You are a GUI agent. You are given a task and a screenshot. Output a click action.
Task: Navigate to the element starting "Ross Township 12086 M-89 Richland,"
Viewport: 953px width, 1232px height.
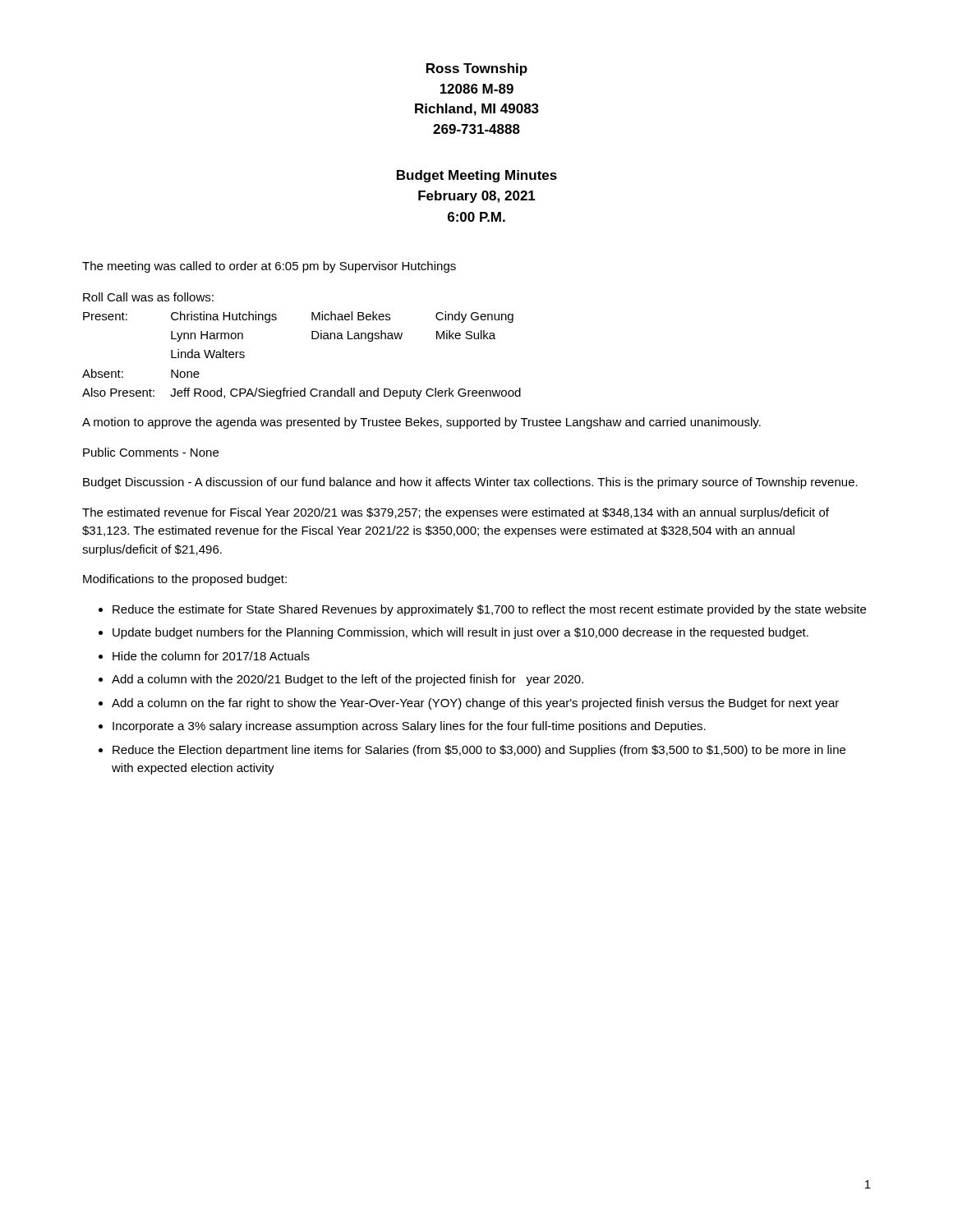476,100
